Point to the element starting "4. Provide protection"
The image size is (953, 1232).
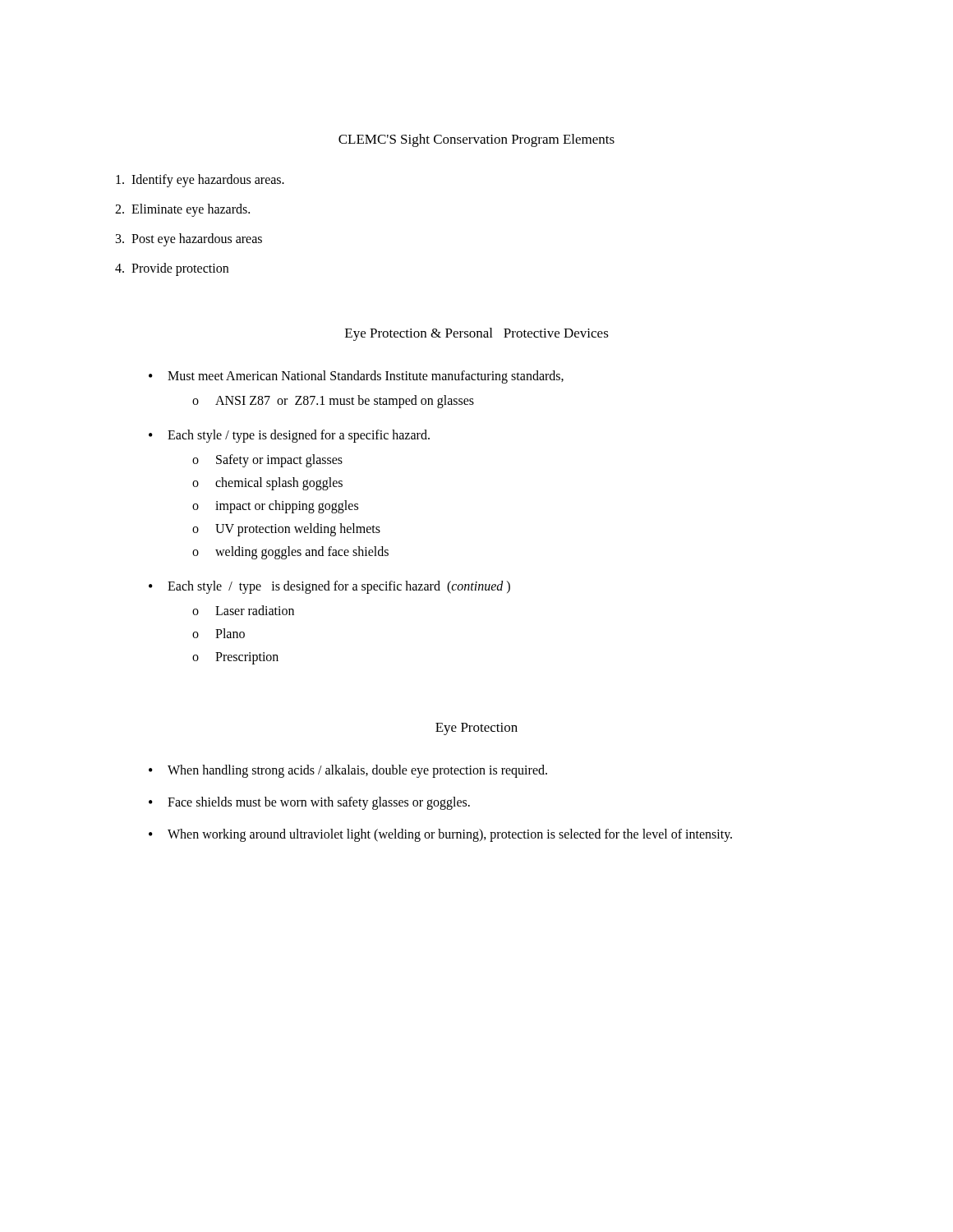(172, 268)
